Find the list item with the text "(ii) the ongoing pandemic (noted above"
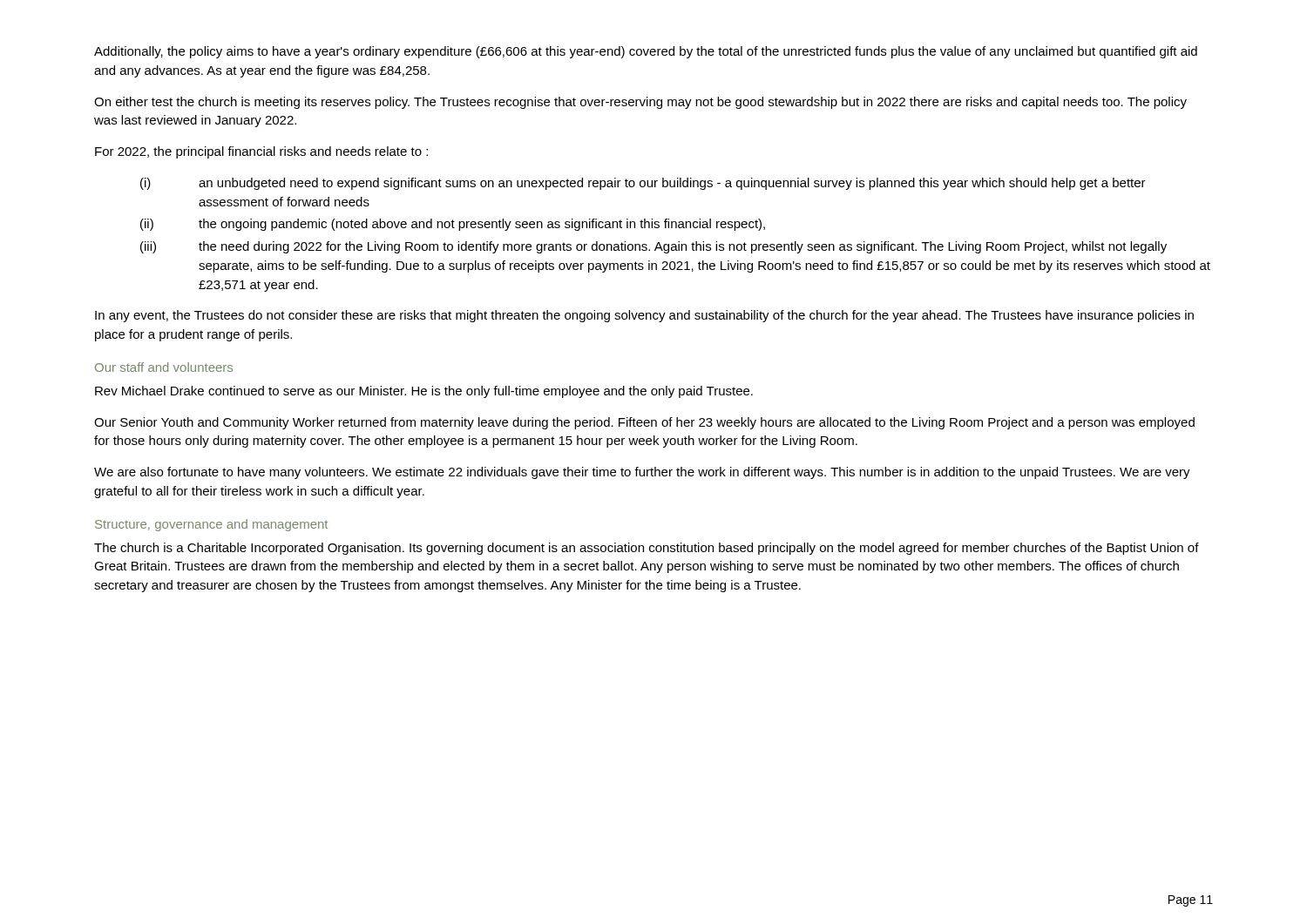This screenshot has width=1307, height=924. tap(654, 224)
